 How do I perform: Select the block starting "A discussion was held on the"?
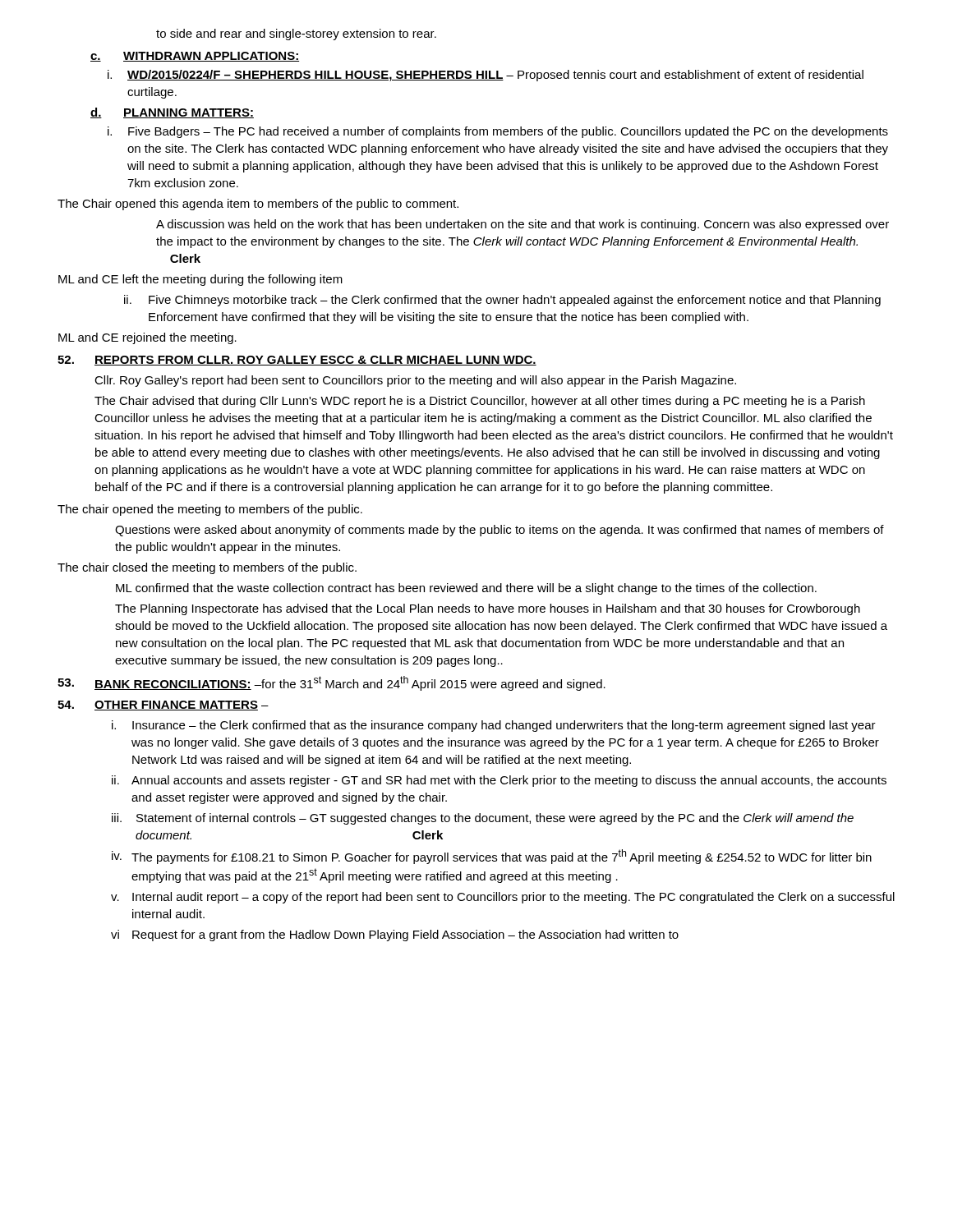click(x=523, y=241)
